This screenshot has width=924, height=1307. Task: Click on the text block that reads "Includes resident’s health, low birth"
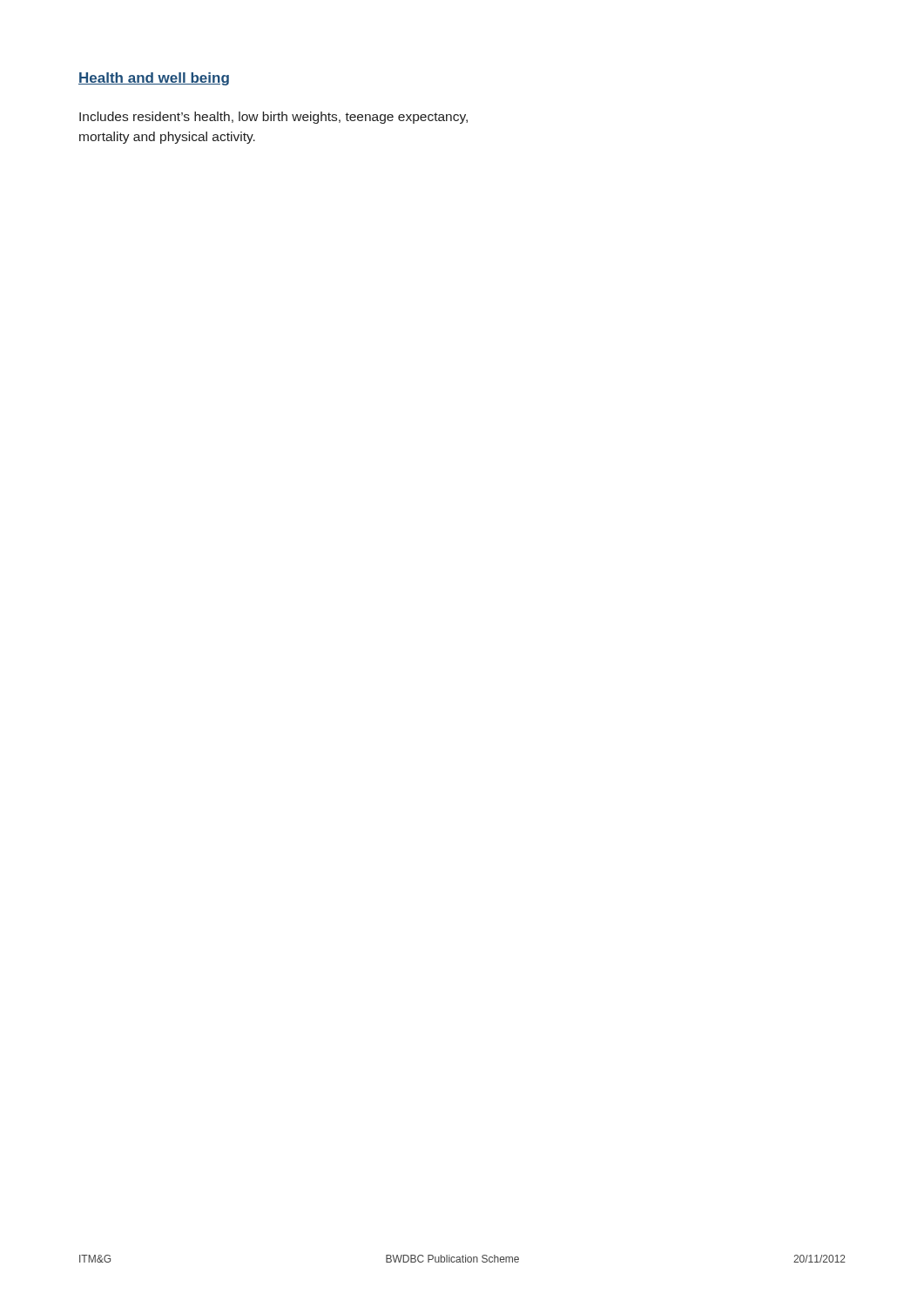pyautogui.click(x=274, y=126)
